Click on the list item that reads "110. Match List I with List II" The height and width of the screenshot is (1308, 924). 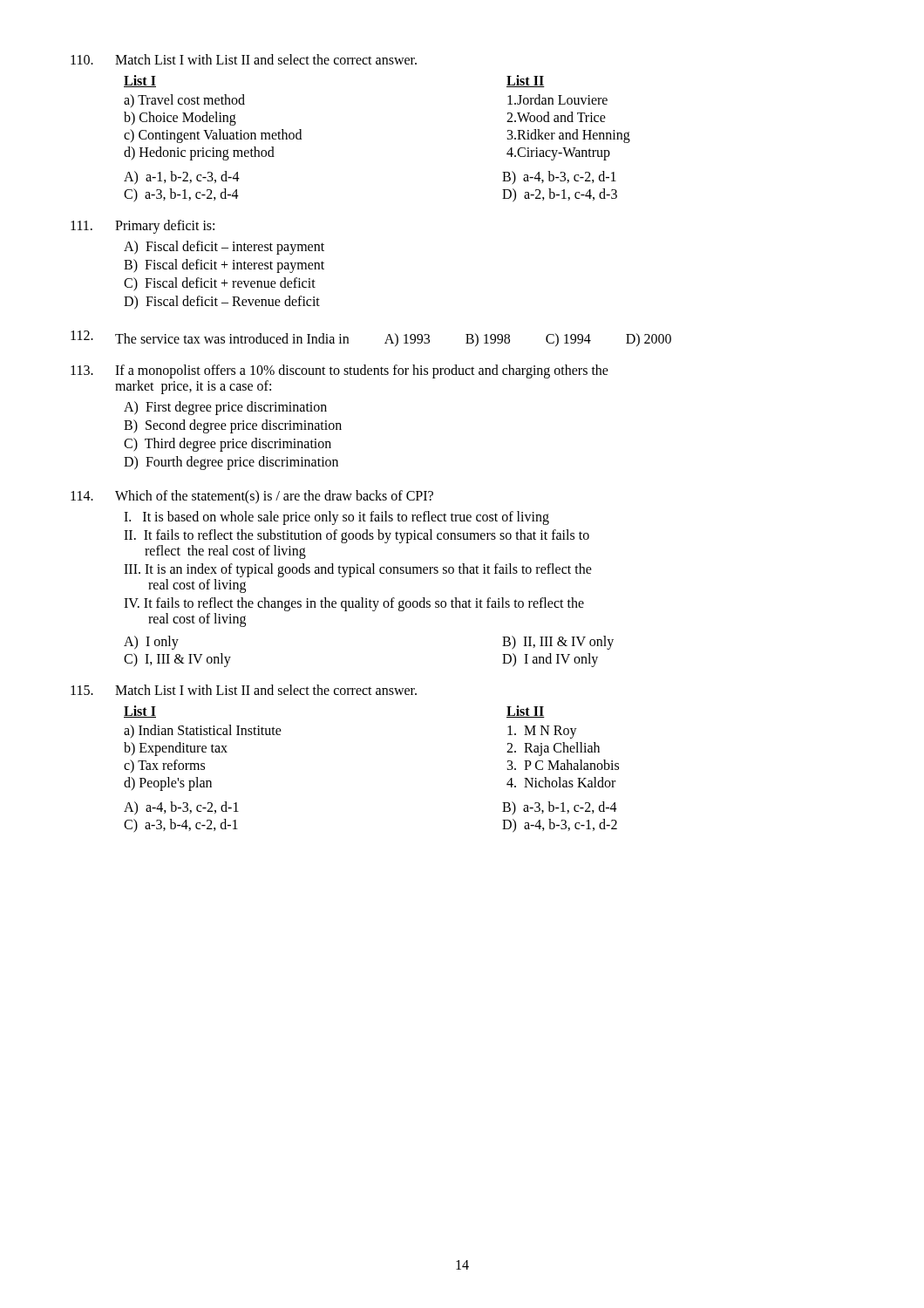point(244,59)
